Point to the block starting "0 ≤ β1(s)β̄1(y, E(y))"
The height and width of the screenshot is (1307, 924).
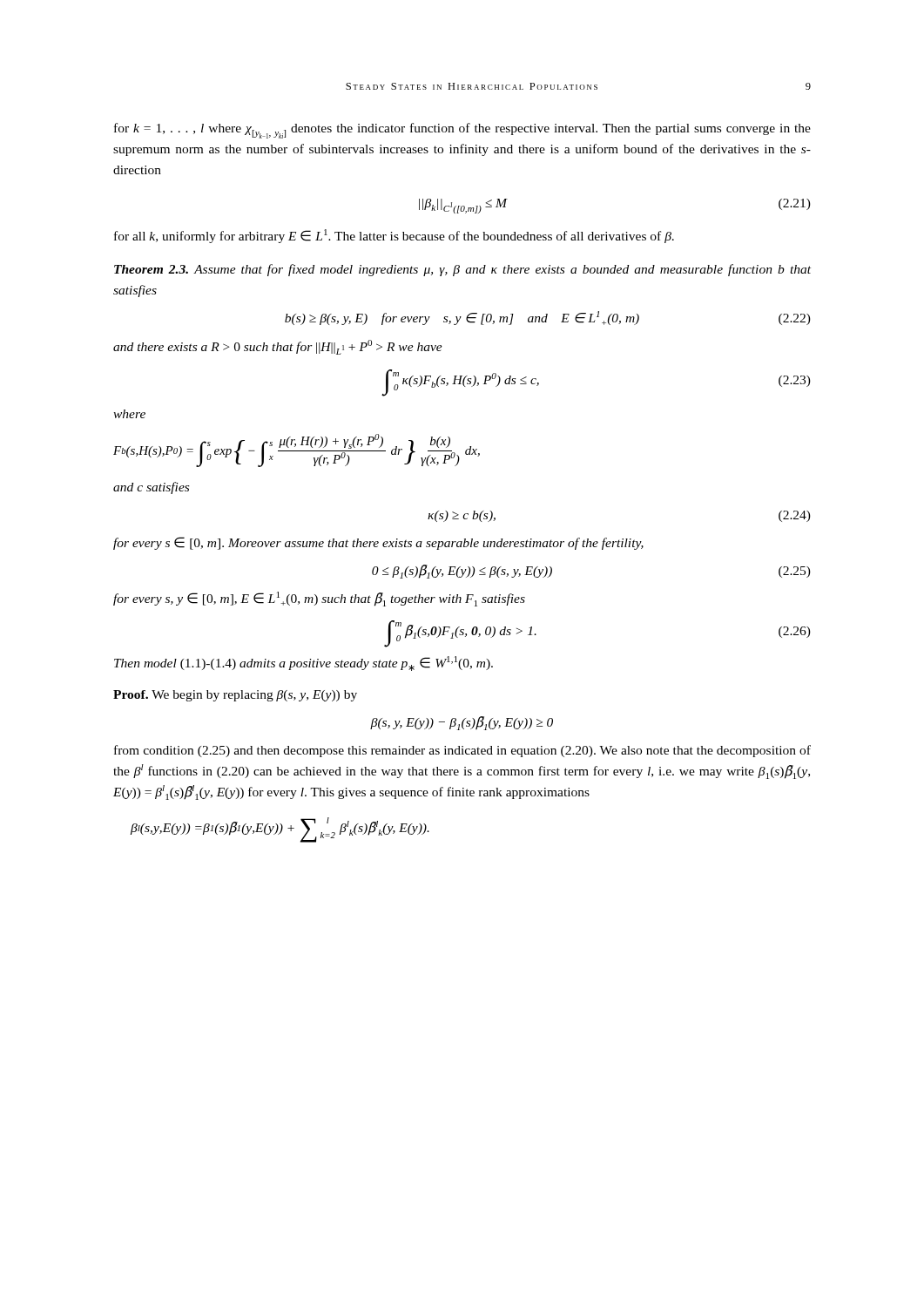click(462, 571)
